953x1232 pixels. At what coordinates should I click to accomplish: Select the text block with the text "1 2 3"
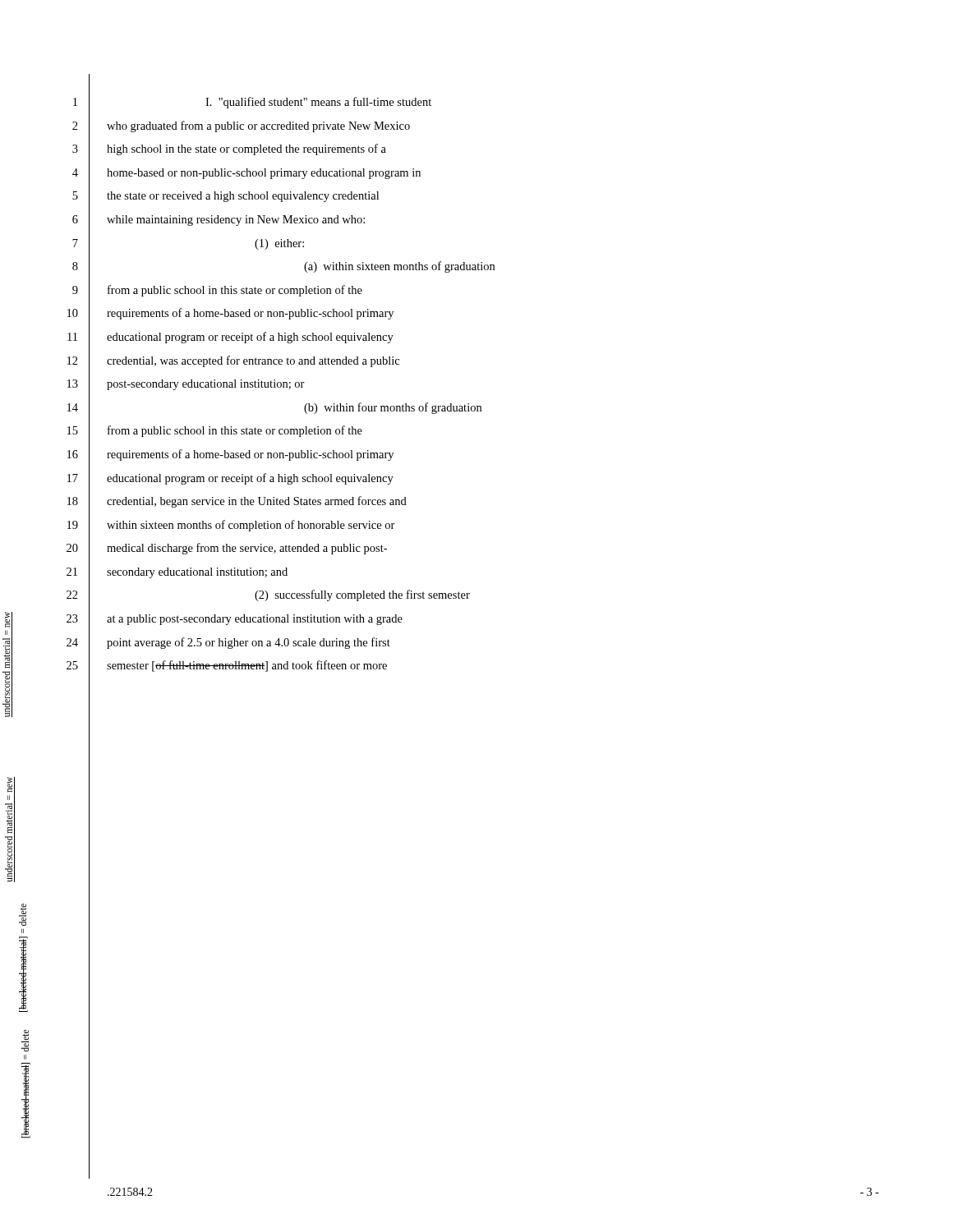point(64,384)
